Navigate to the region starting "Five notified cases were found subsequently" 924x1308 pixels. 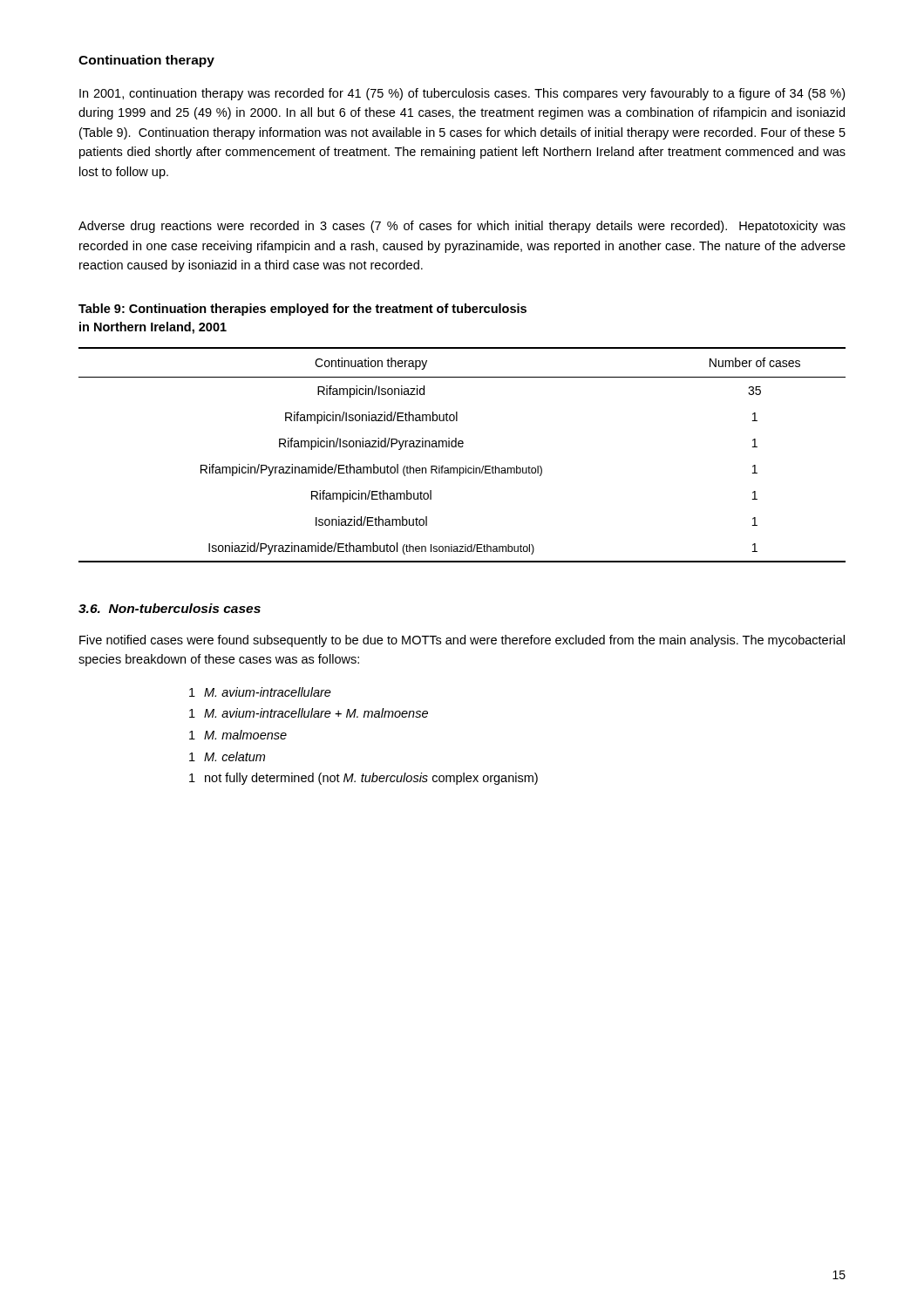(x=462, y=650)
